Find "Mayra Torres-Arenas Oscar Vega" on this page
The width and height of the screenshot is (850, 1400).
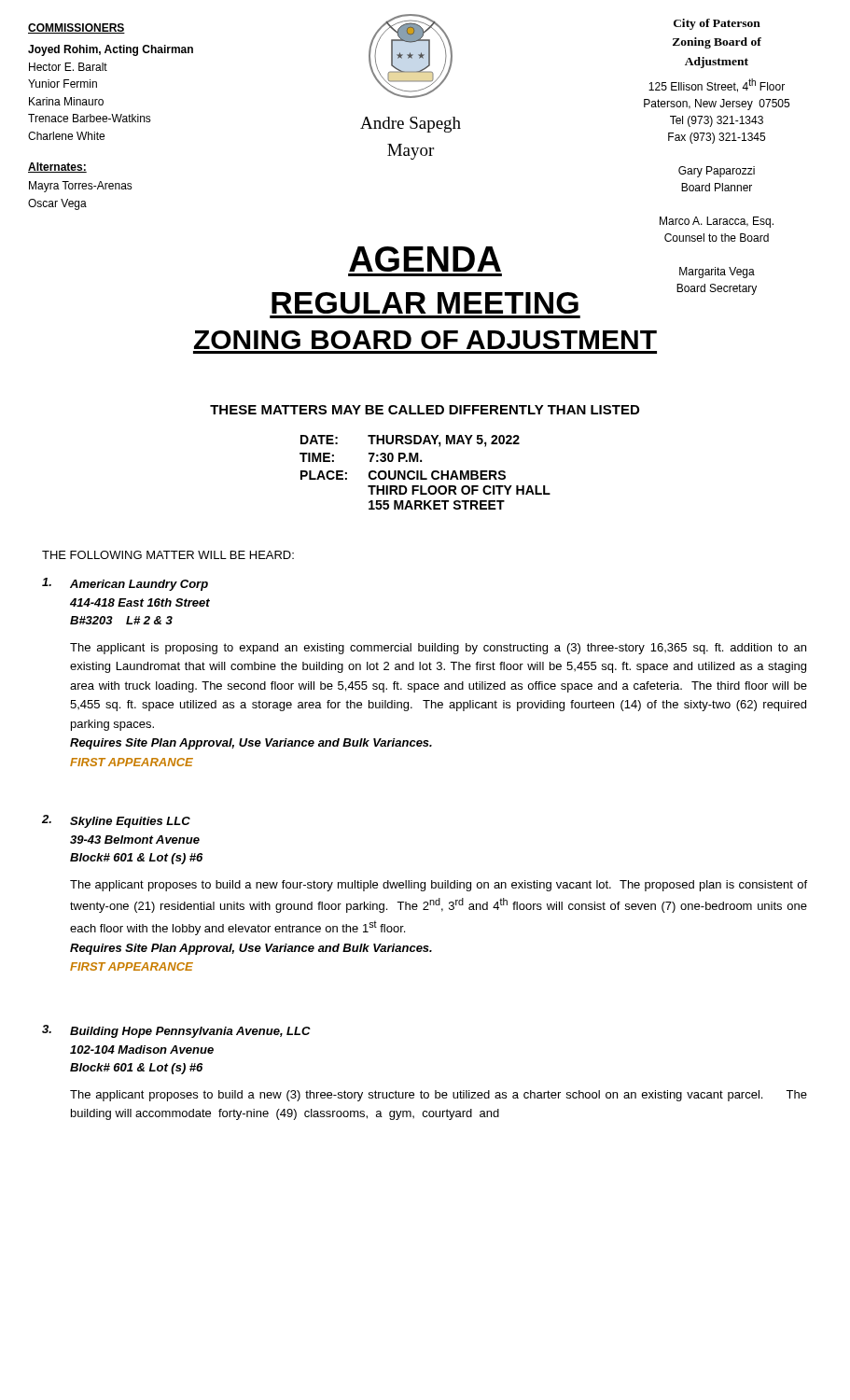80,194
